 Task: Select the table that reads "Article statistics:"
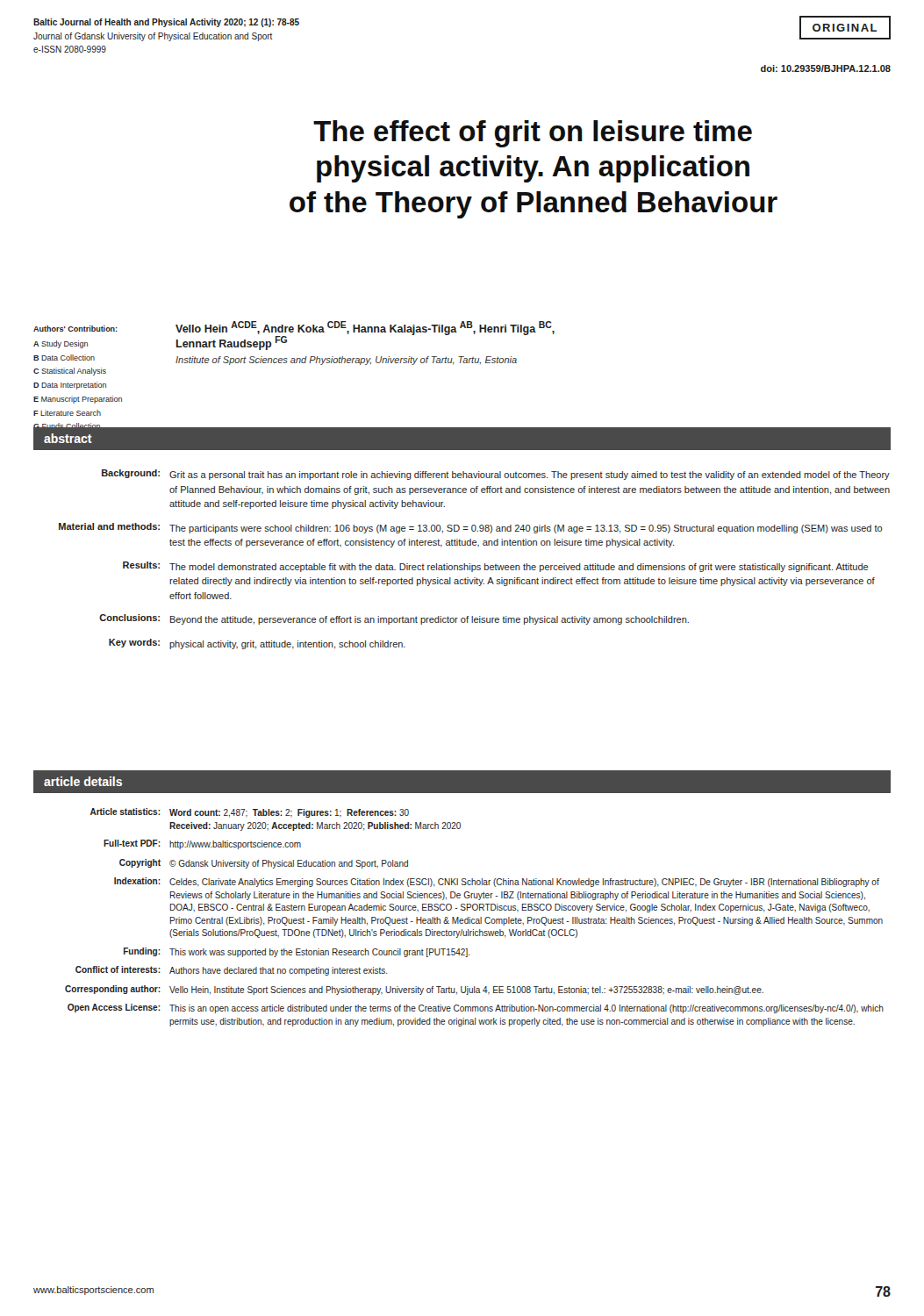pyautogui.click(x=462, y=917)
